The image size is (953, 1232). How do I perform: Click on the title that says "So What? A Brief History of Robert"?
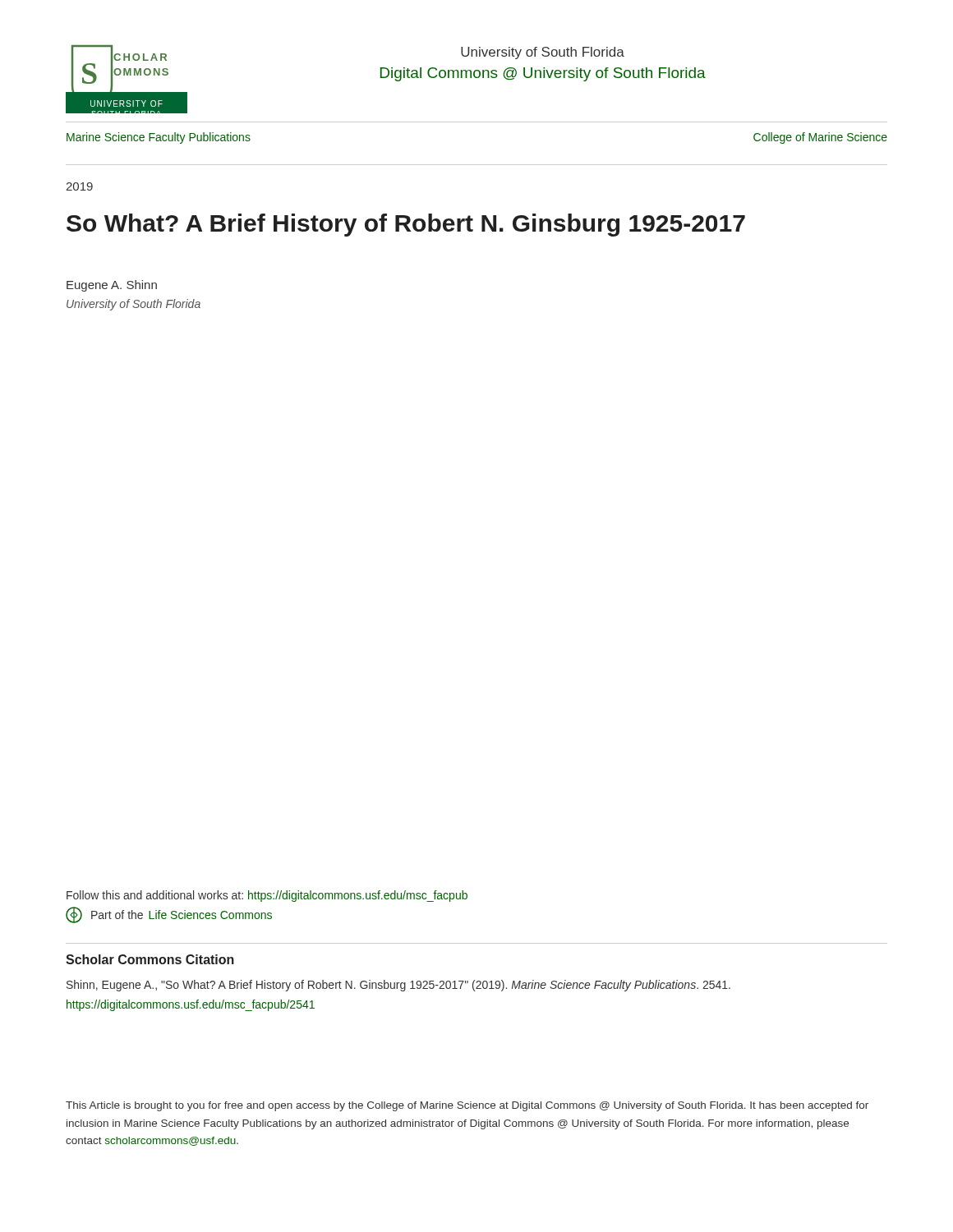[406, 223]
